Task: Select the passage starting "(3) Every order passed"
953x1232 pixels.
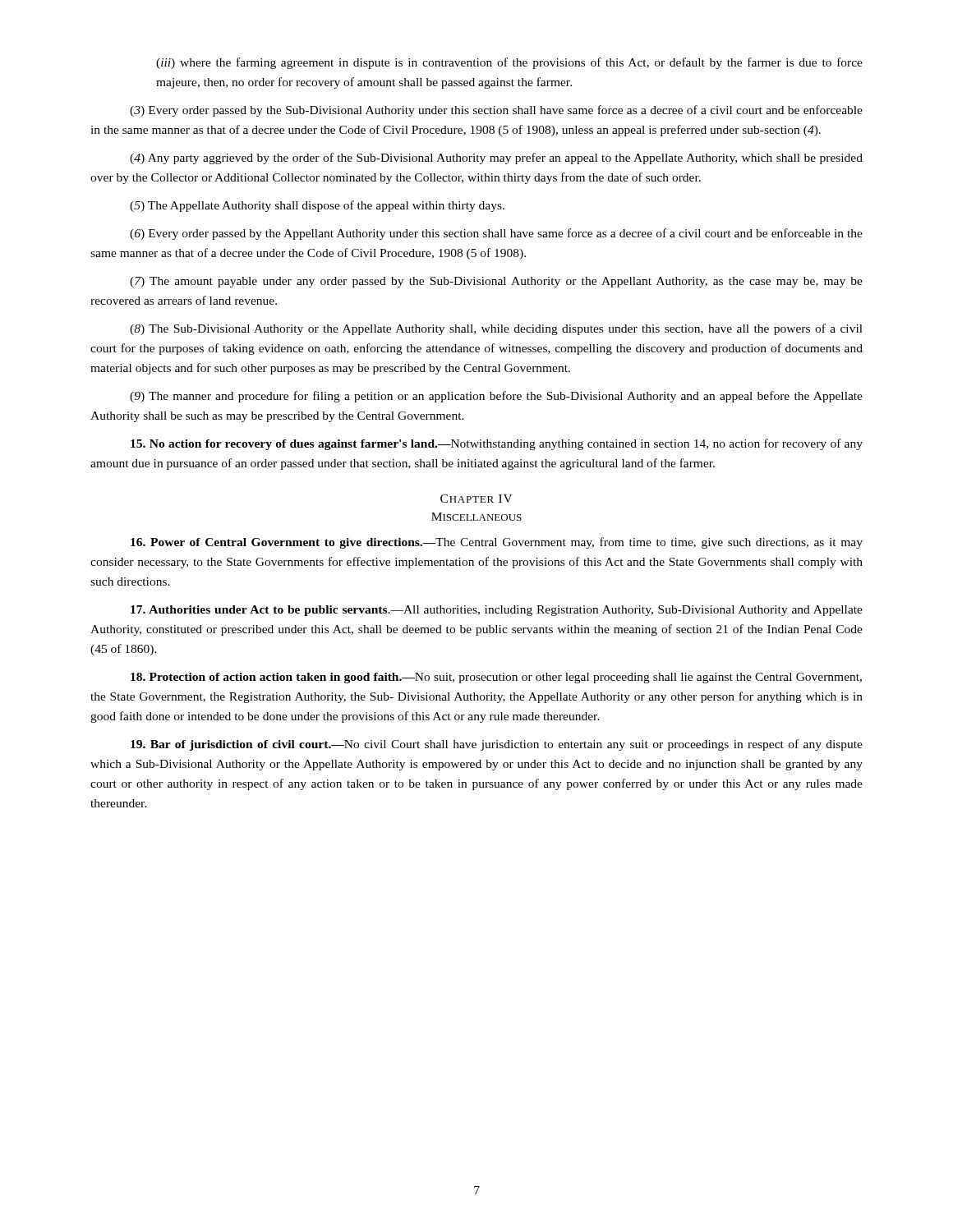Action: (476, 120)
